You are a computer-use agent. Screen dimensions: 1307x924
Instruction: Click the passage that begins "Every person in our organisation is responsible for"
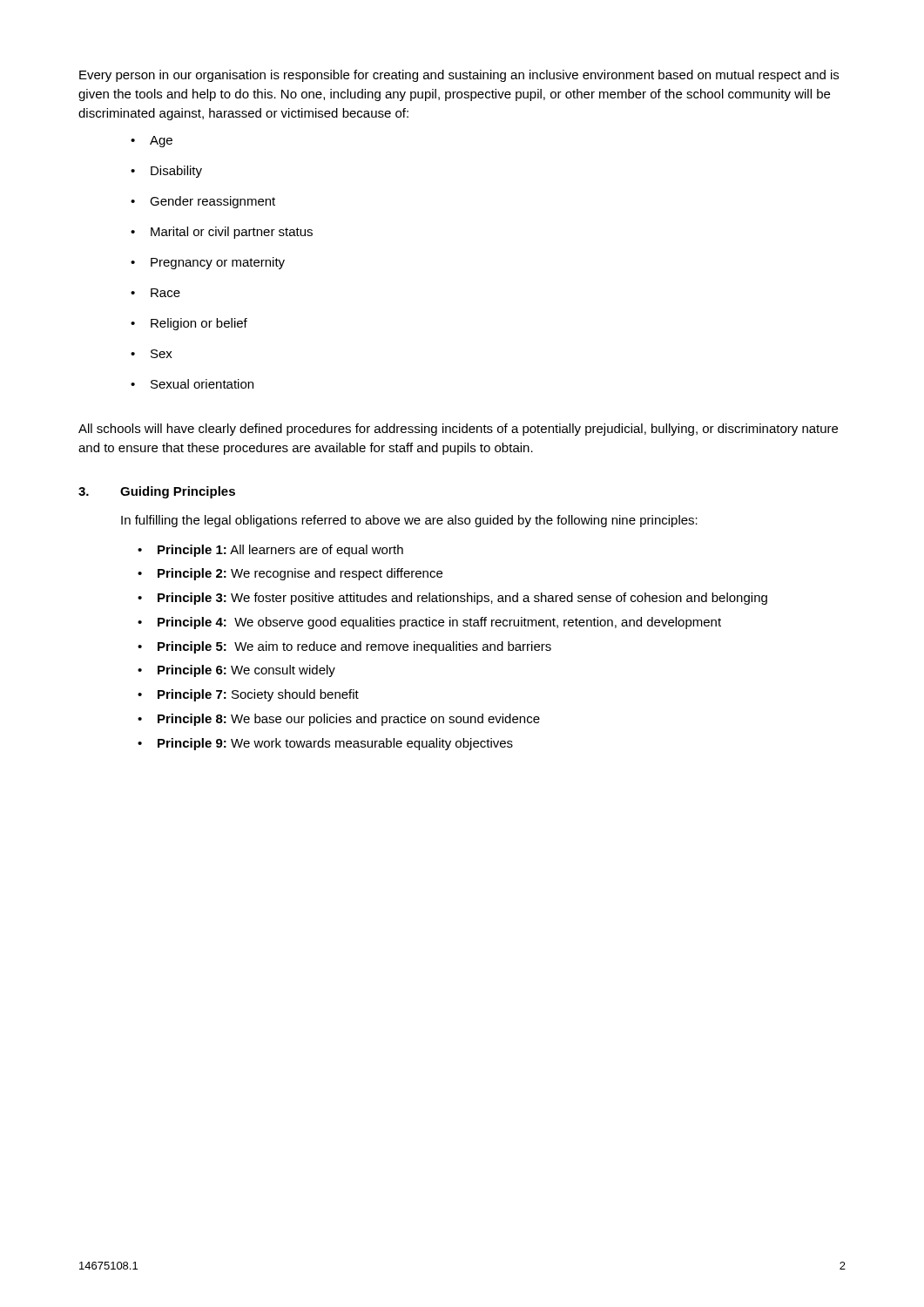point(462,94)
